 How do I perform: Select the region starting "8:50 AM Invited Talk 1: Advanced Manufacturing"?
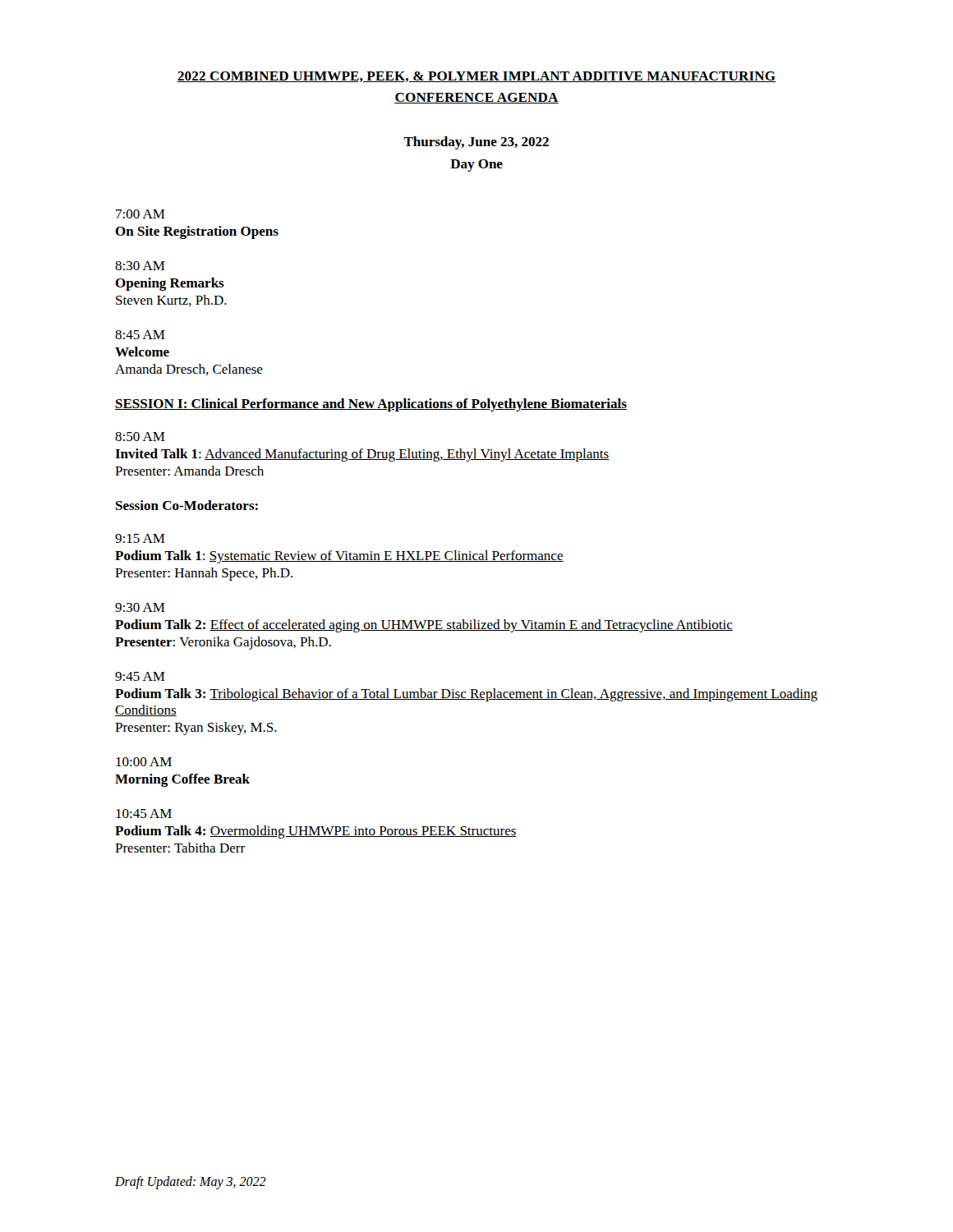(x=476, y=454)
